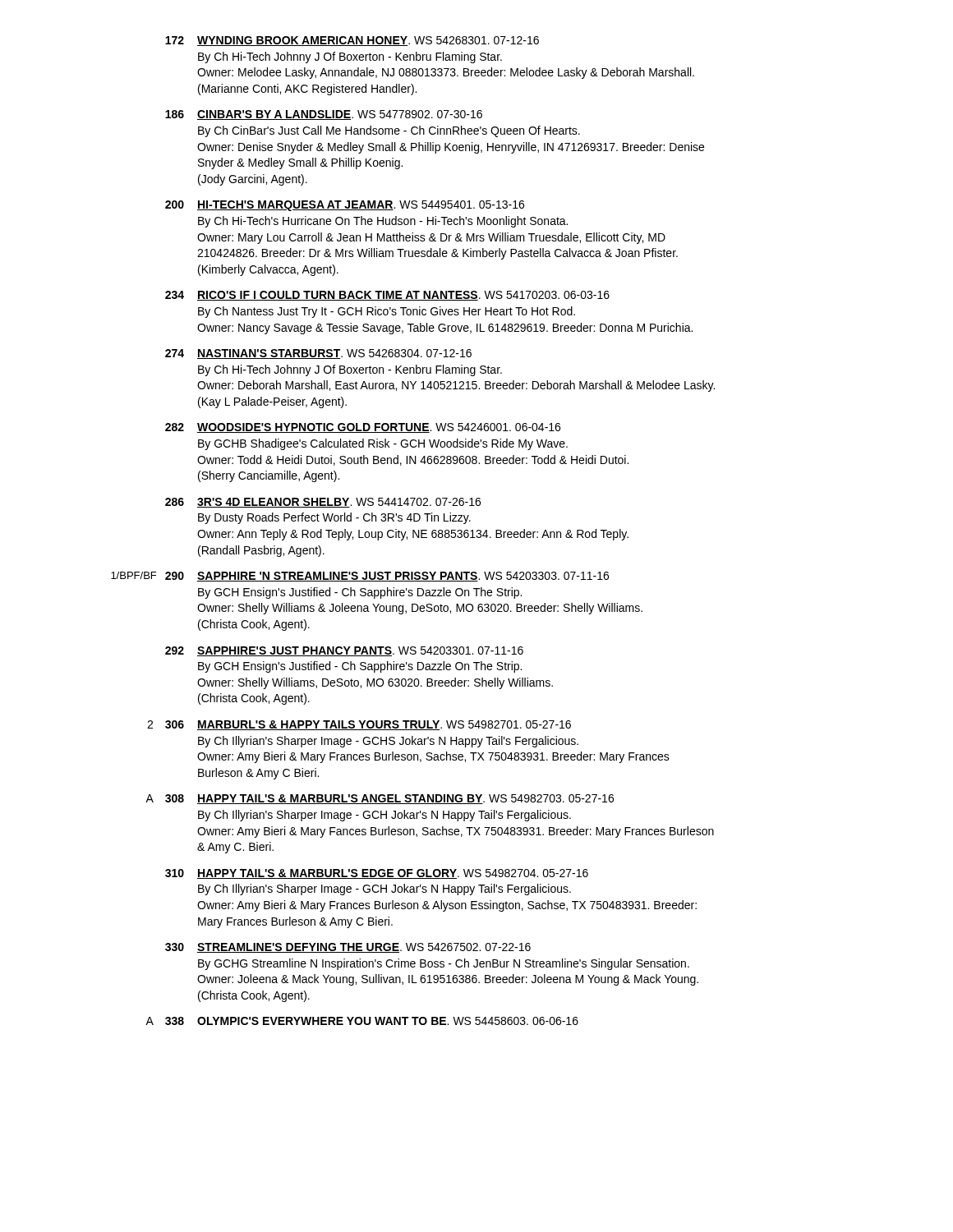Find the block on this page that starts "200 HI-TECH'S MARQUESA AT JEAMAR. WS"
Image resolution: width=953 pixels, height=1232 pixels.
point(476,238)
